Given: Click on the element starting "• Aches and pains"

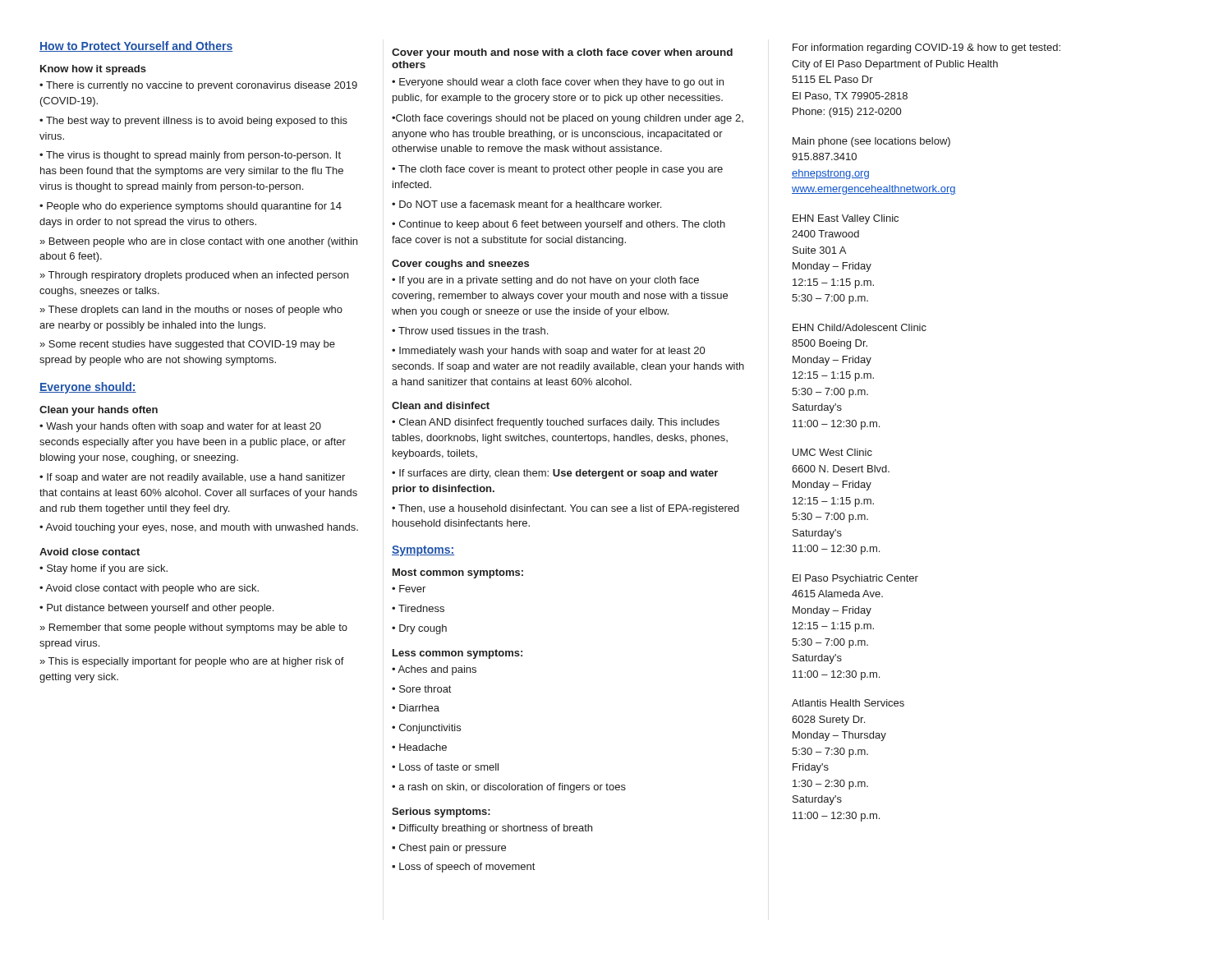Looking at the screenshot, I should (x=434, y=670).
